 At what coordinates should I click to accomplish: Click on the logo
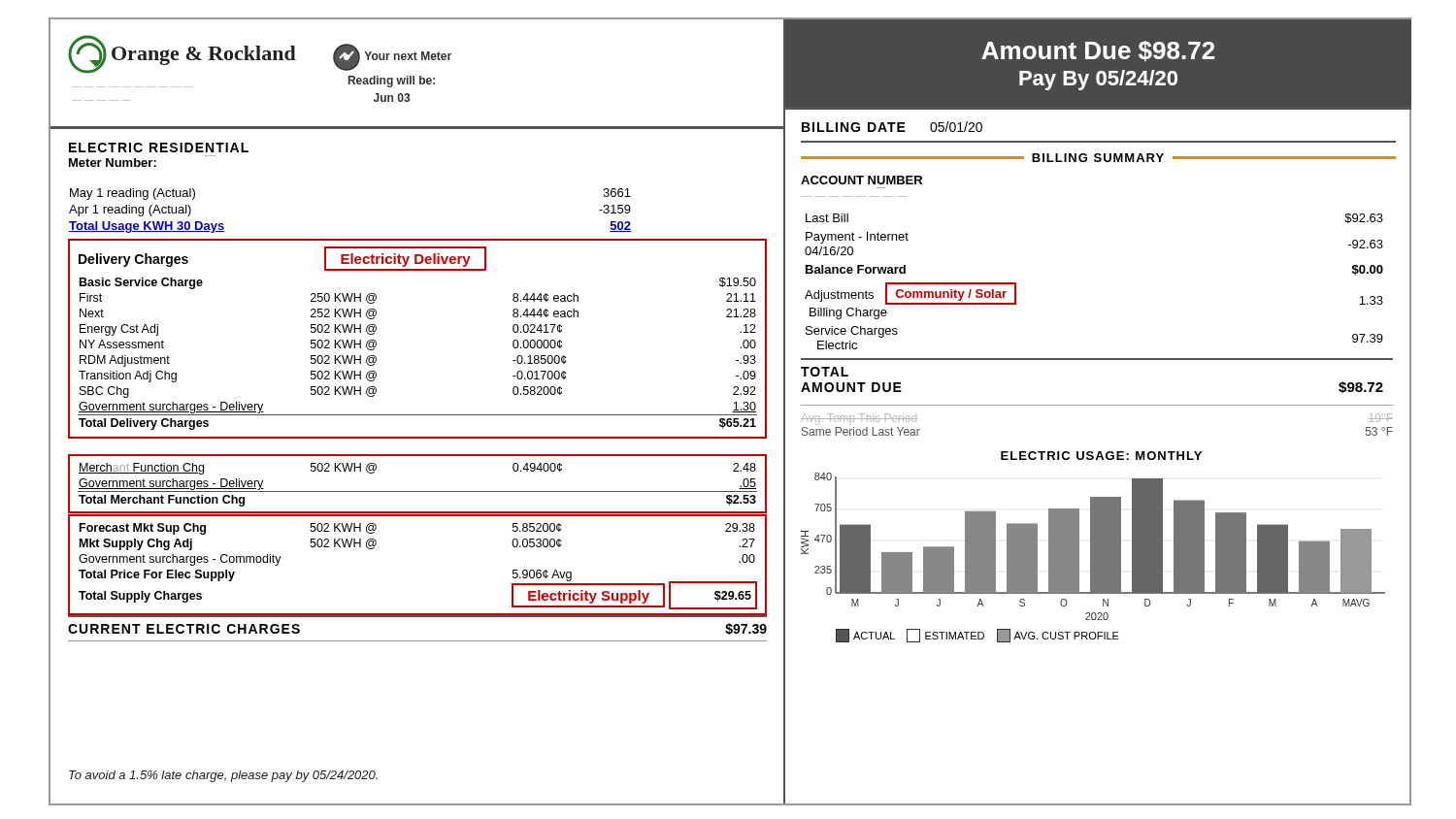tap(214, 70)
